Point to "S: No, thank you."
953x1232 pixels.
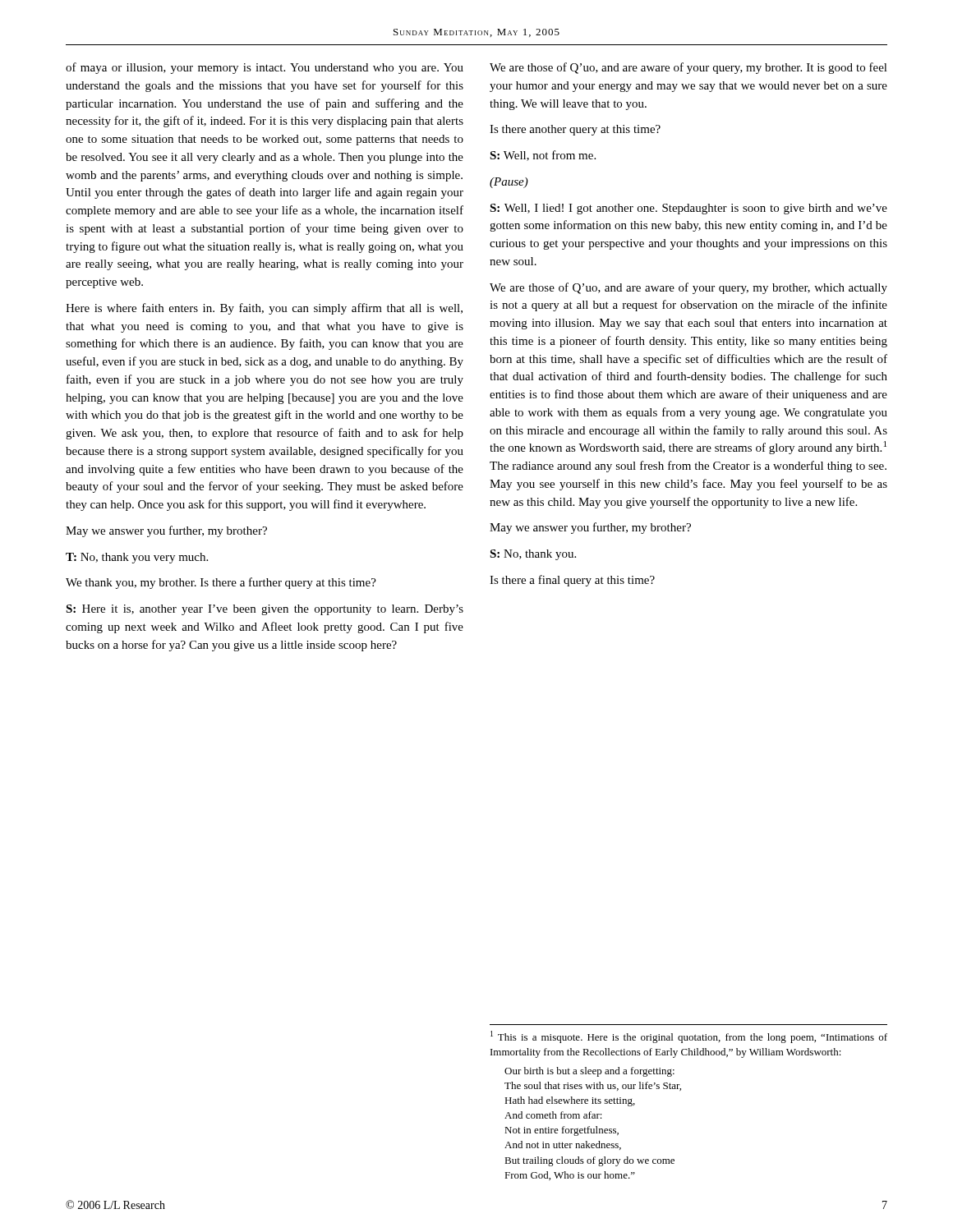point(533,554)
